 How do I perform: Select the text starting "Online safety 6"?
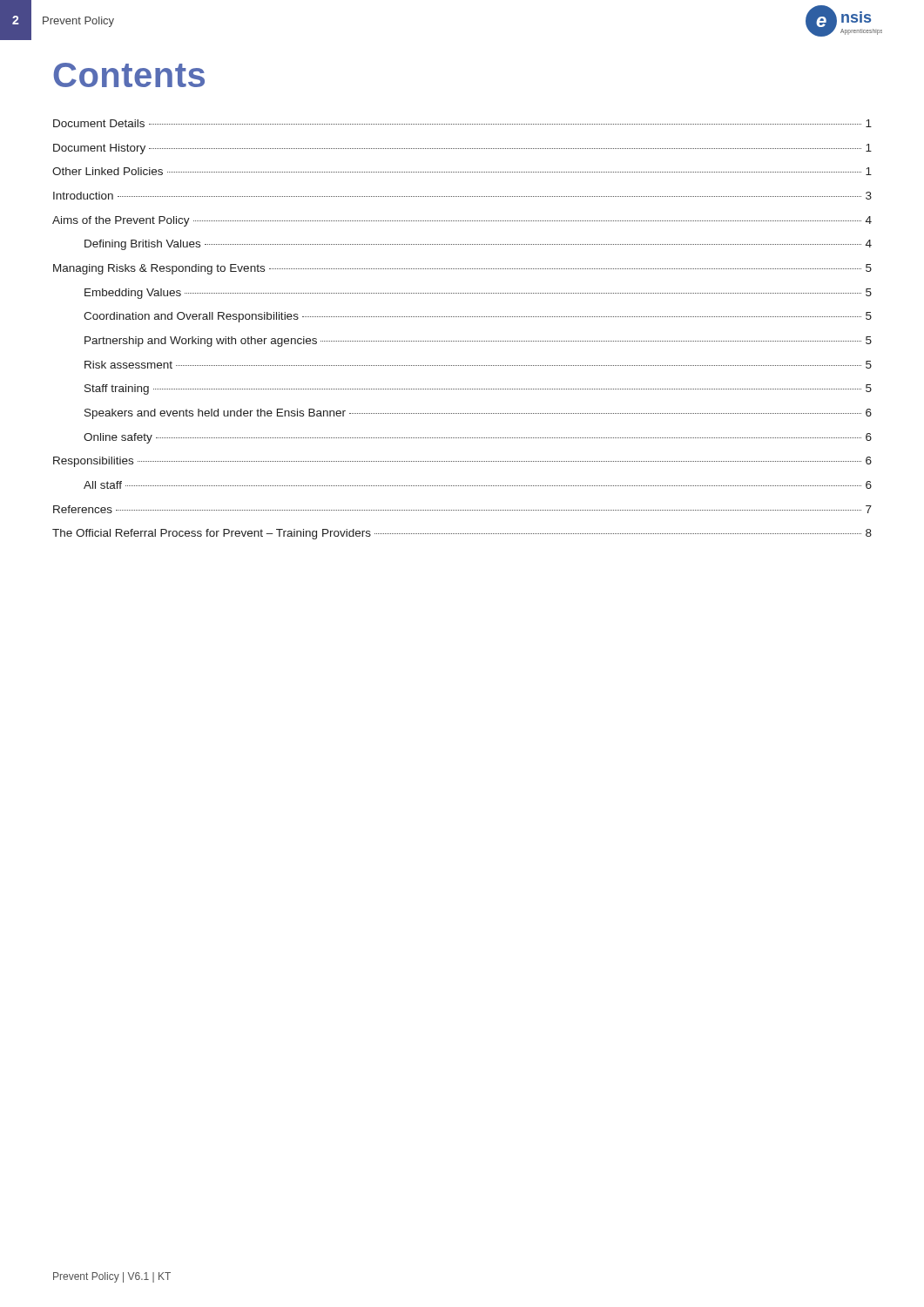click(x=478, y=437)
